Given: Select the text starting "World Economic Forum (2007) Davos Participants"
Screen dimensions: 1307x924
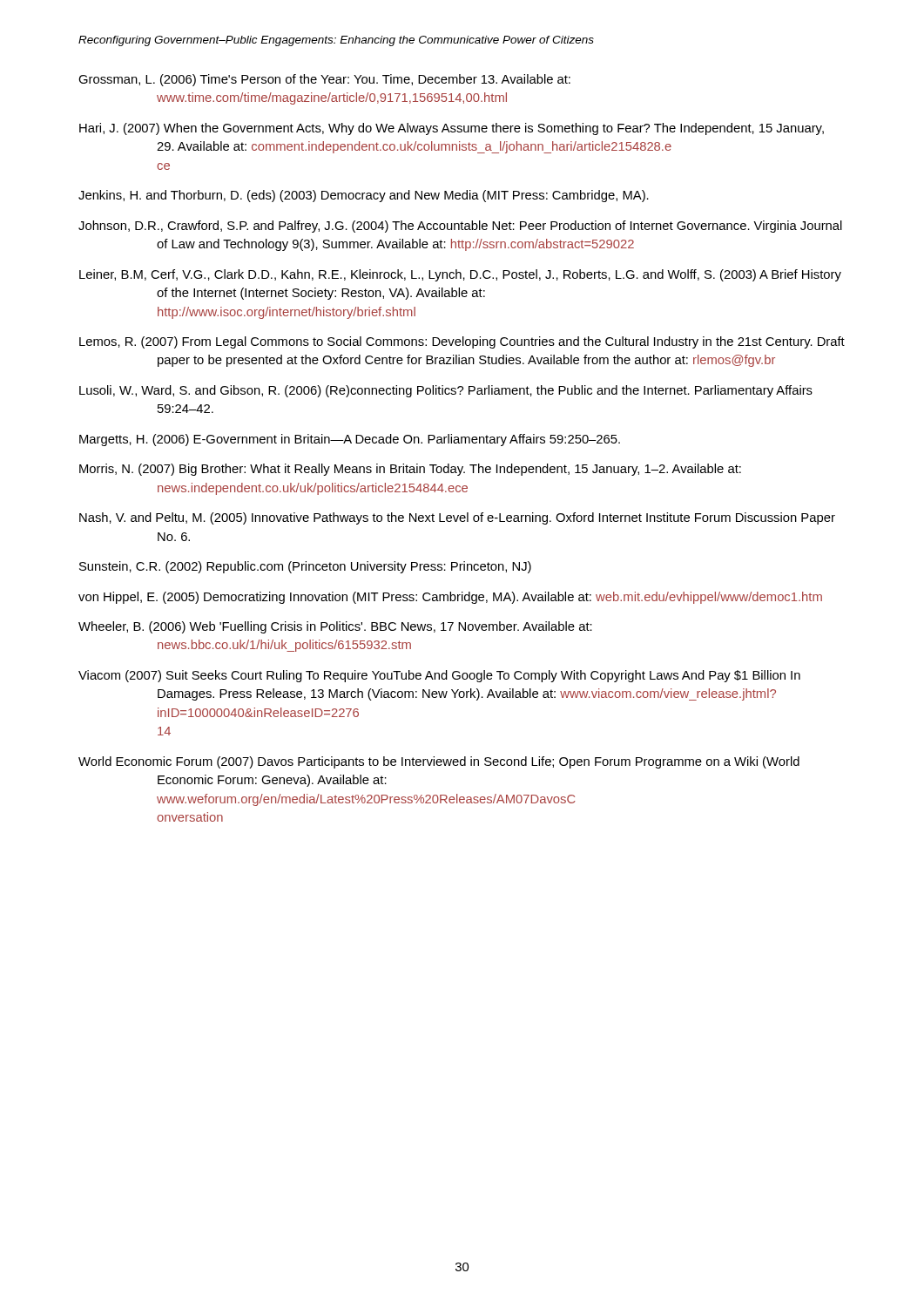Looking at the screenshot, I should (x=439, y=789).
